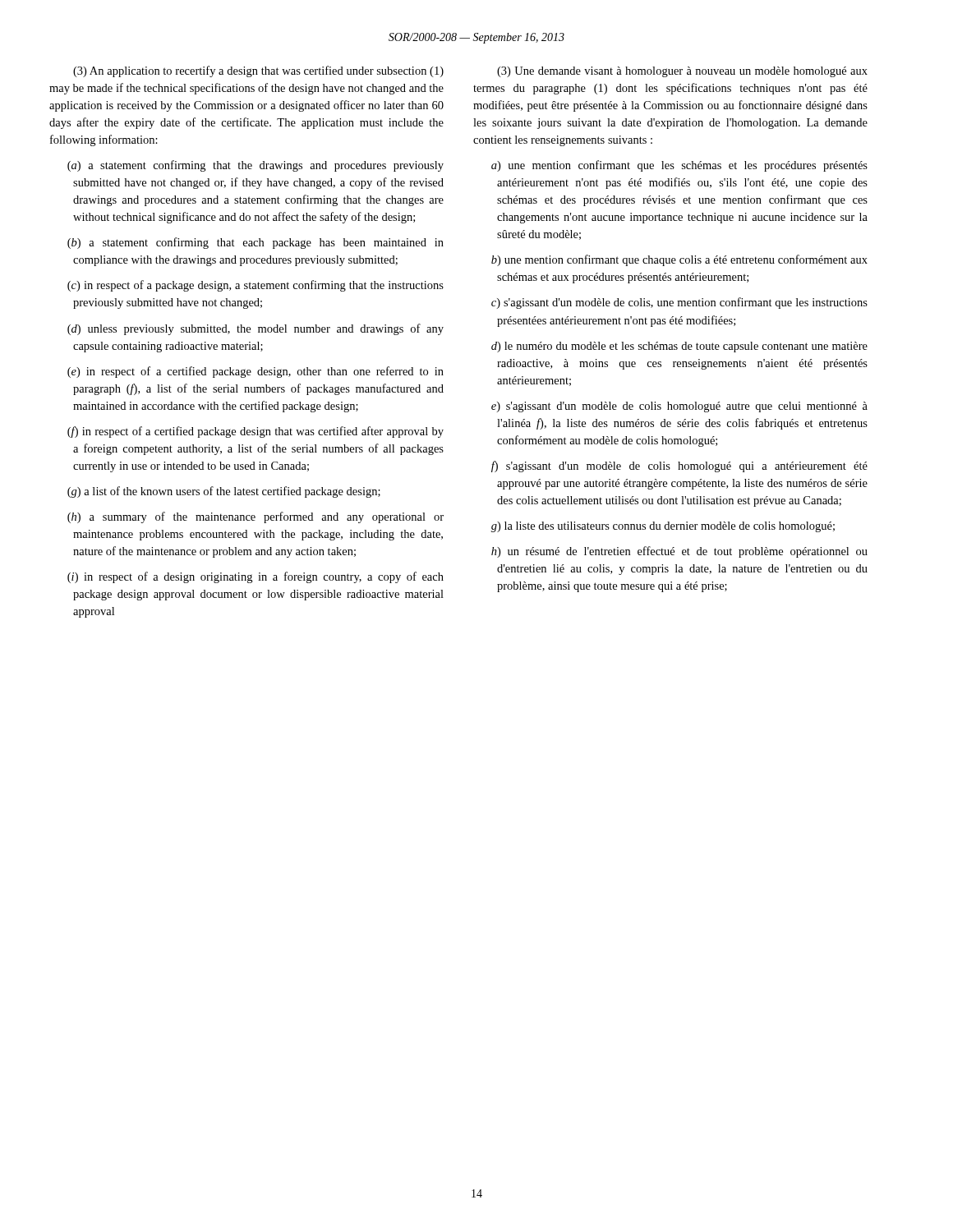Click the passage that begins "(g) a list of the known users of"
This screenshot has height=1232, width=953.
246,491
